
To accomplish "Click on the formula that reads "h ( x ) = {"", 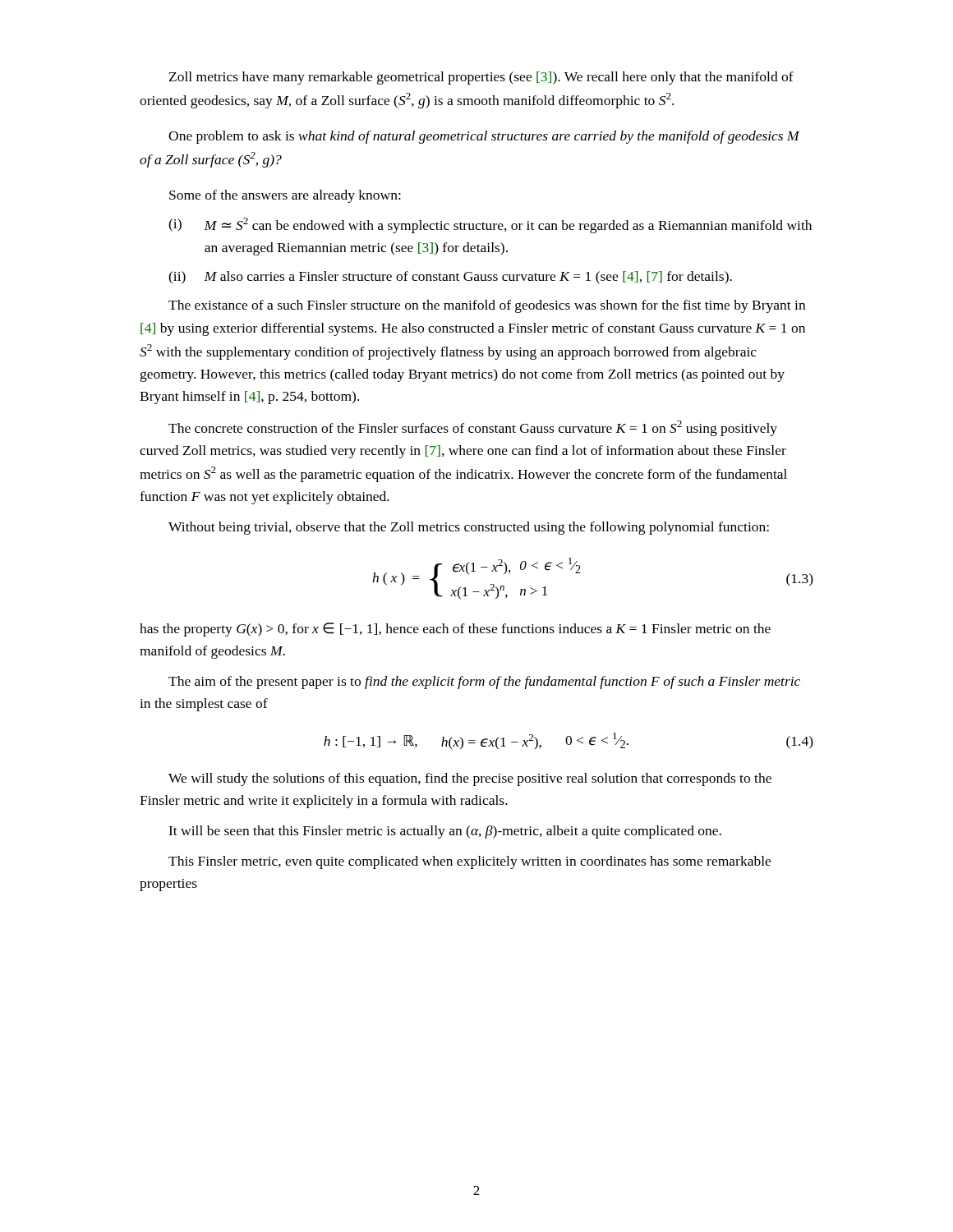I will coord(476,578).
